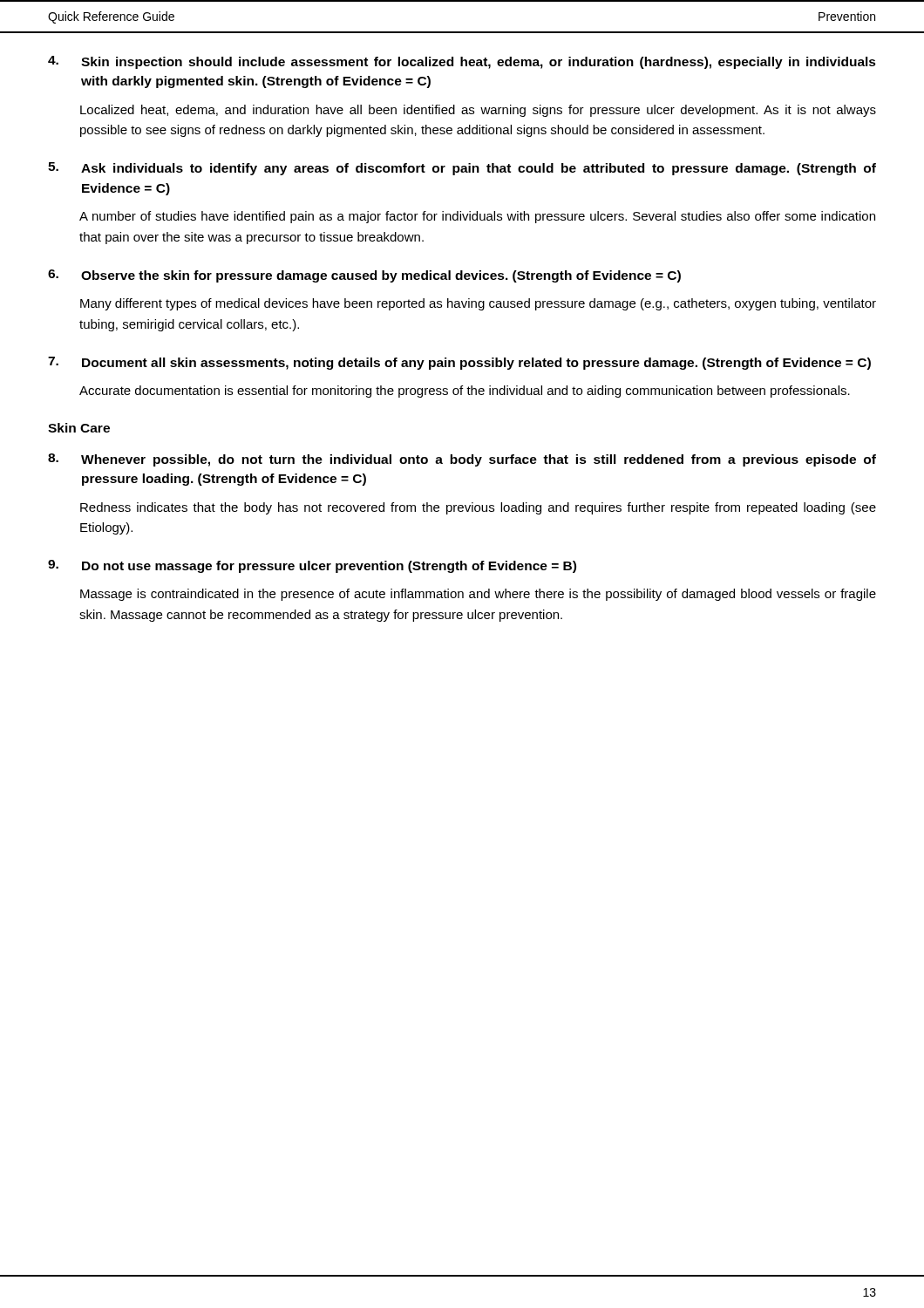The height and width of the screenshot is (1308, 924).
Task: Find the text block starting "9. Do not use"
Action: (x=462, y=590)
